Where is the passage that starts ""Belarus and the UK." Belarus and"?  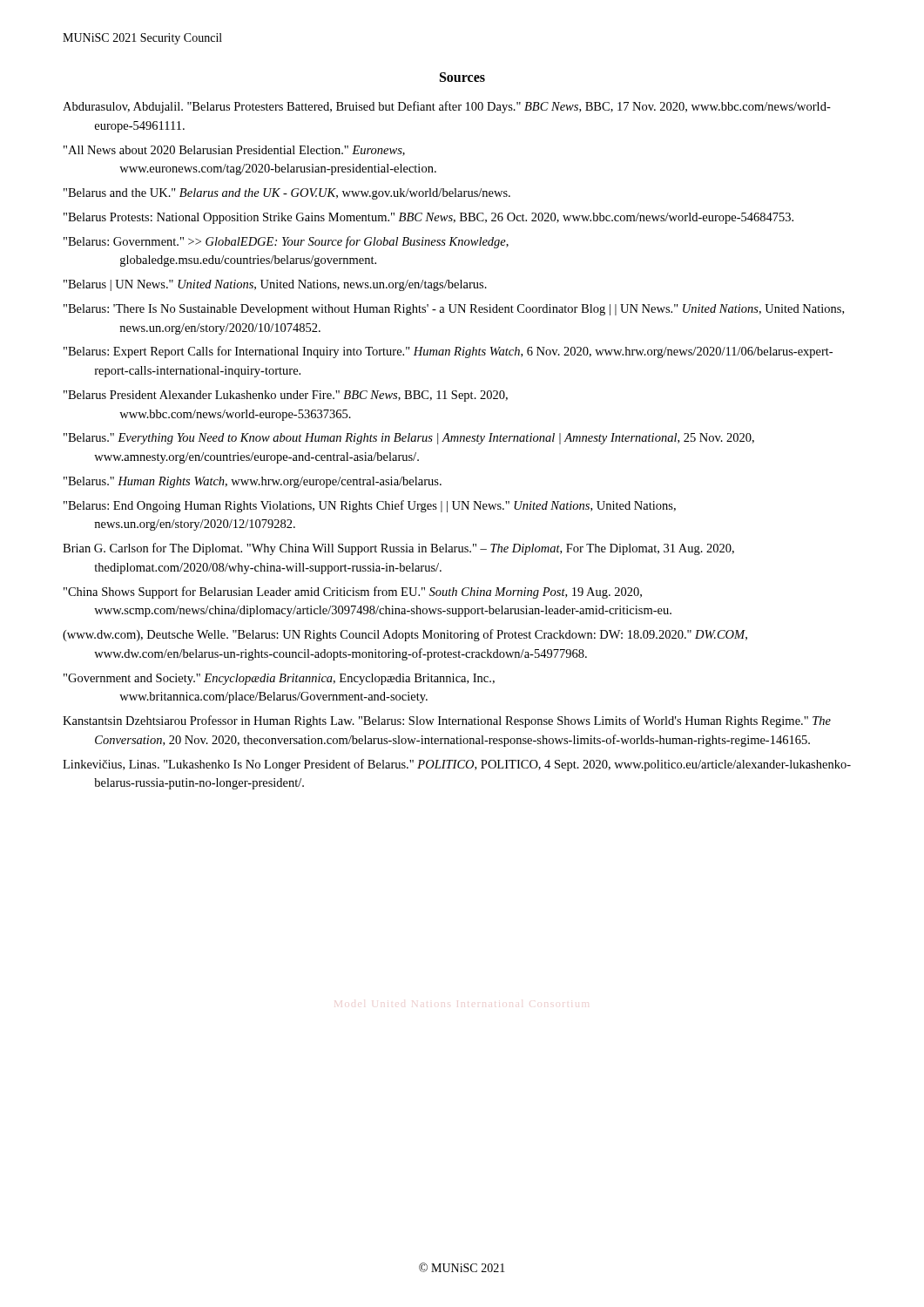click(287, 193)
